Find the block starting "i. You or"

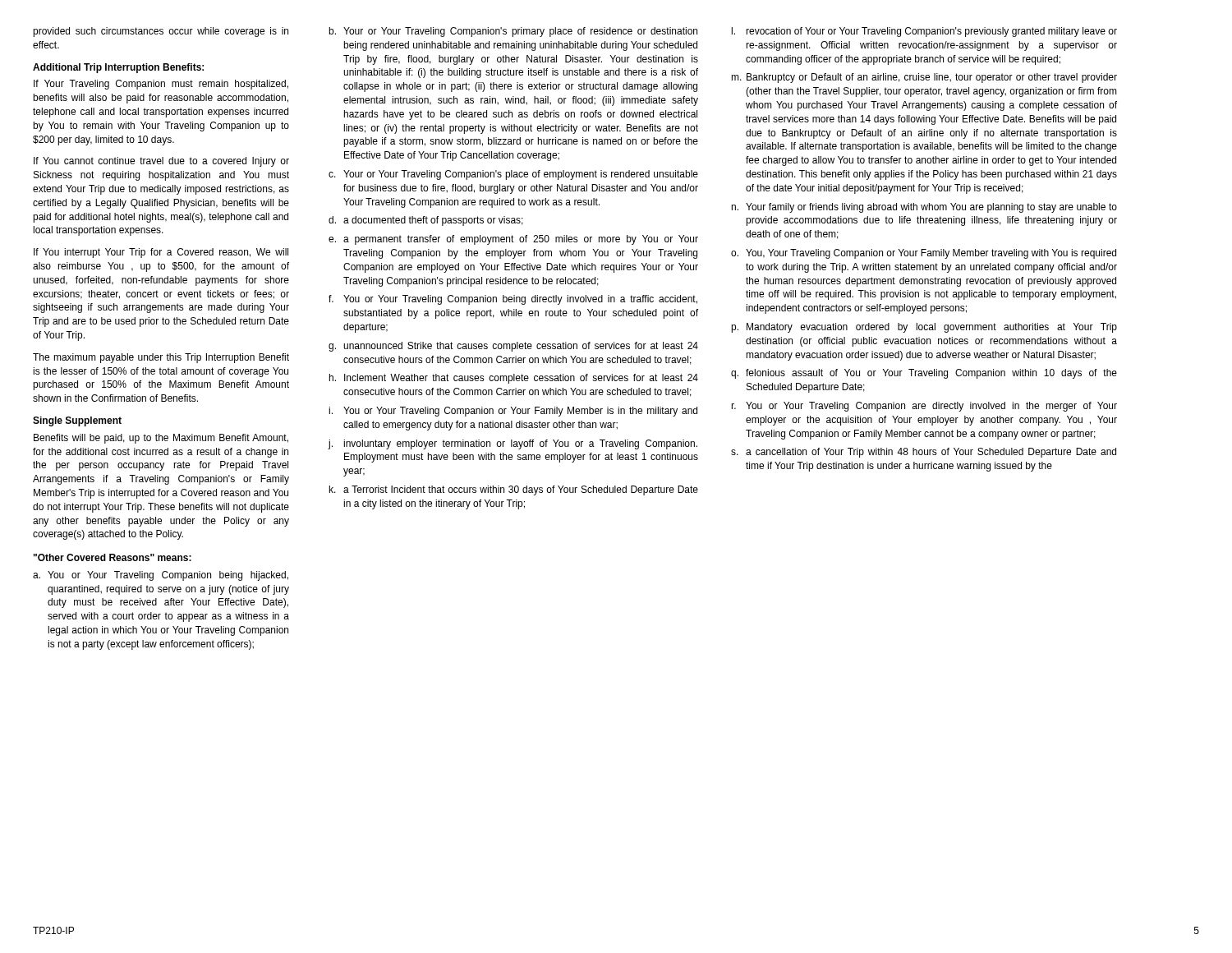(513, 418)
